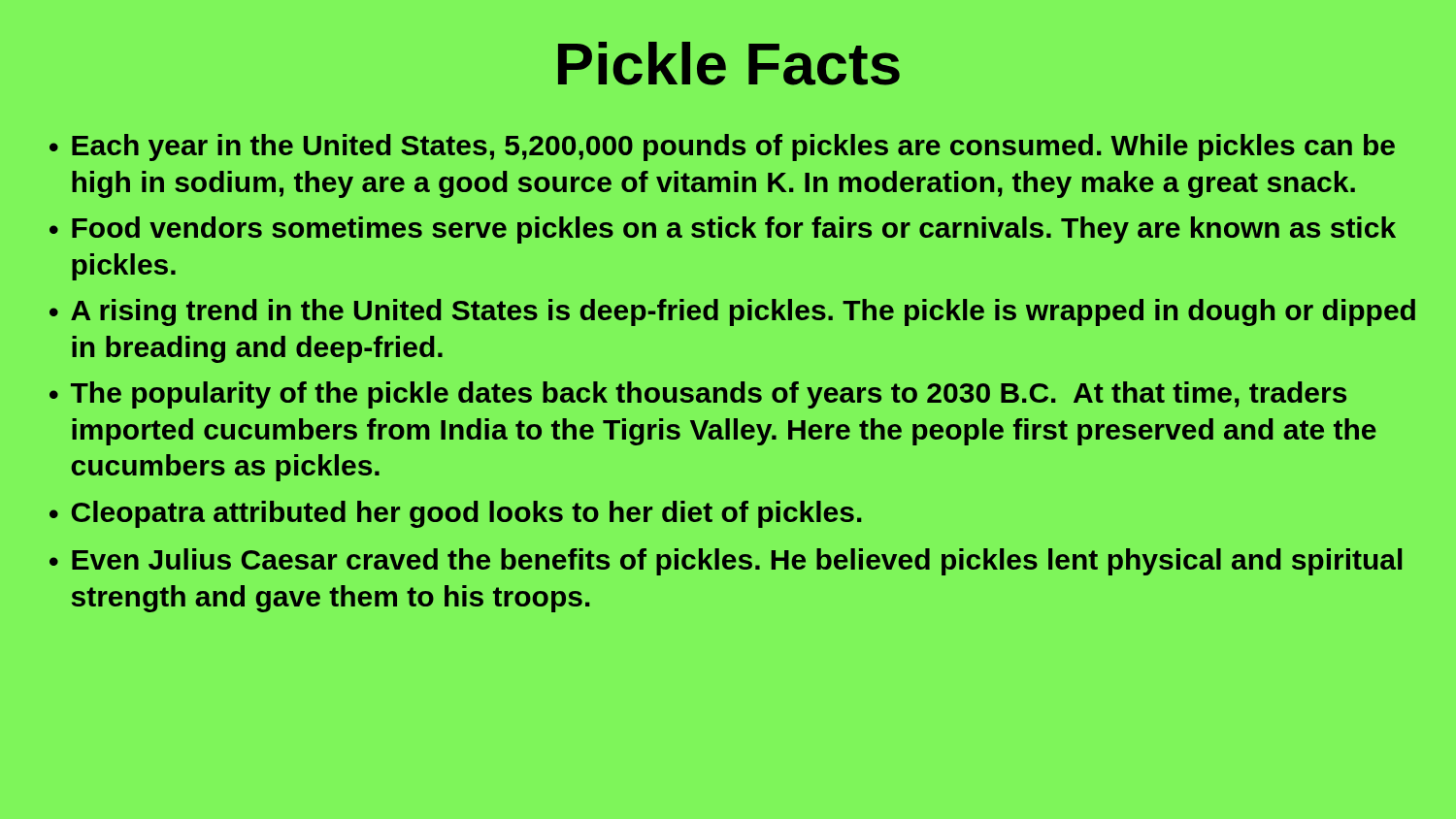1456x819 pixels.
Task: Find the block on this page that starts "• Food vendors sometimes serve pickles on"
Action: (733, 246)
